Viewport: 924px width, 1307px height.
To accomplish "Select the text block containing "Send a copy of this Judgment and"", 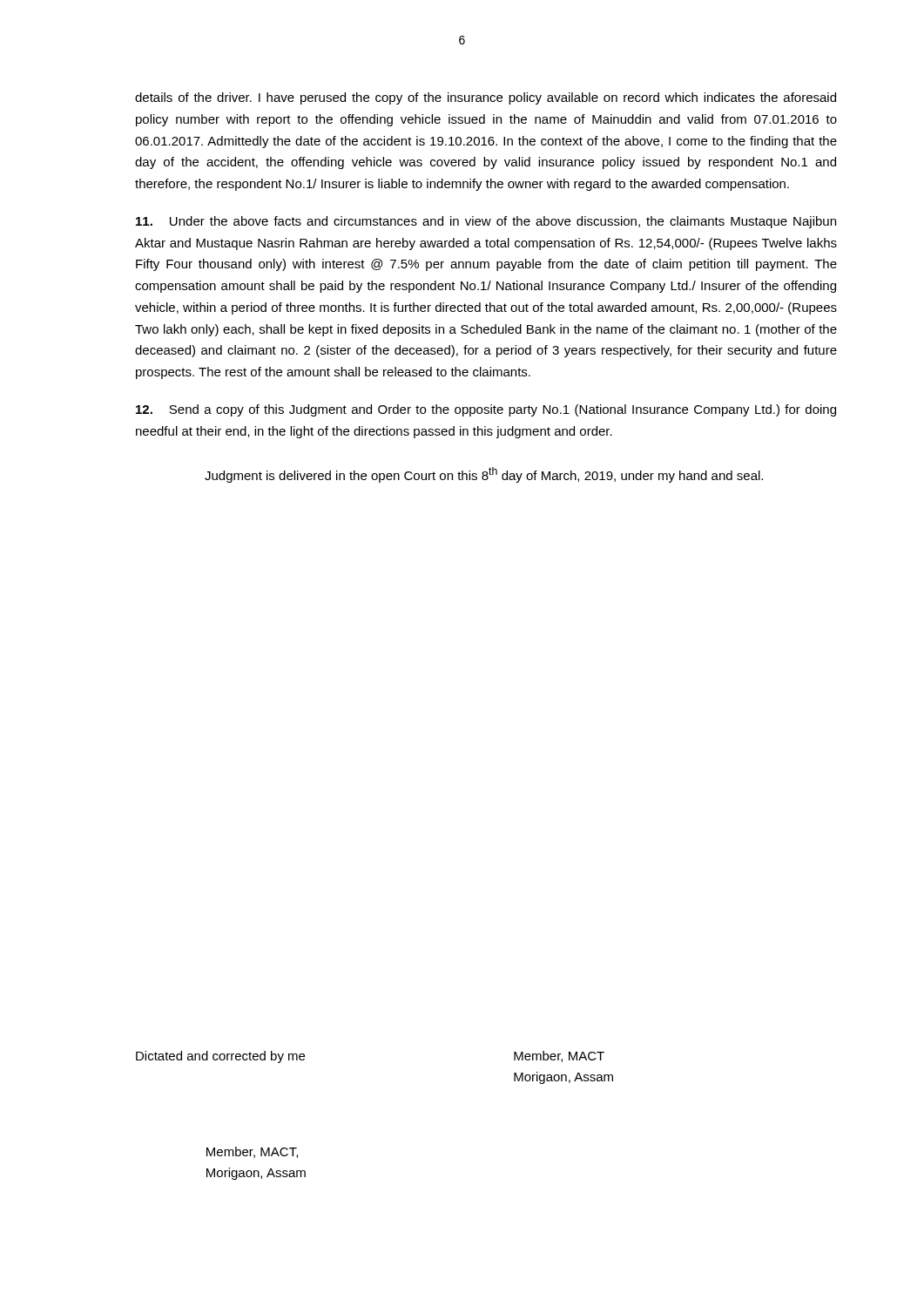I will pyautogui.click(x=486, y=420).
